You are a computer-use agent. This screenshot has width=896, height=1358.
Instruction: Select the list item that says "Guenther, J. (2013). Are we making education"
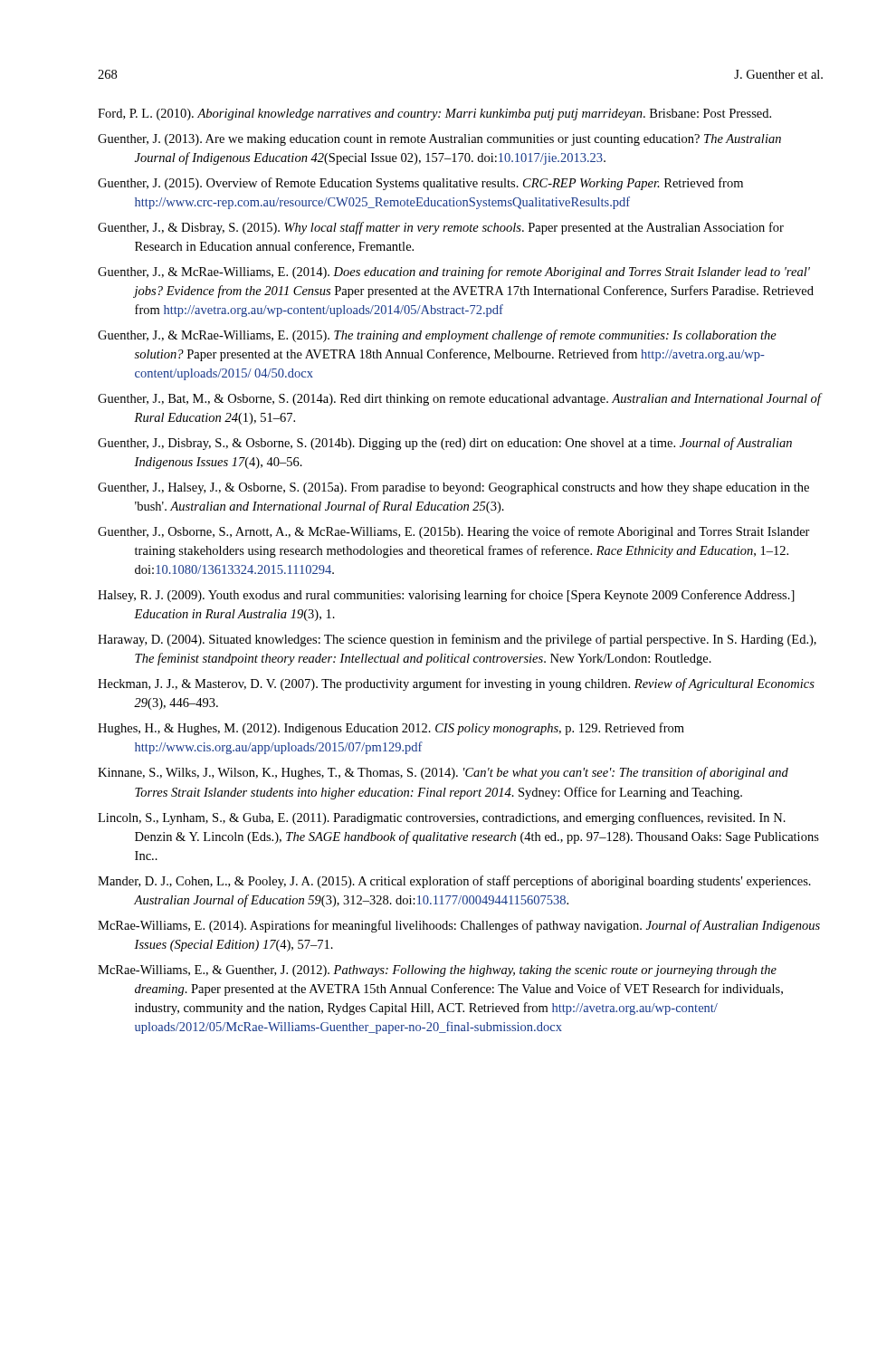click(x=440, y=148)
